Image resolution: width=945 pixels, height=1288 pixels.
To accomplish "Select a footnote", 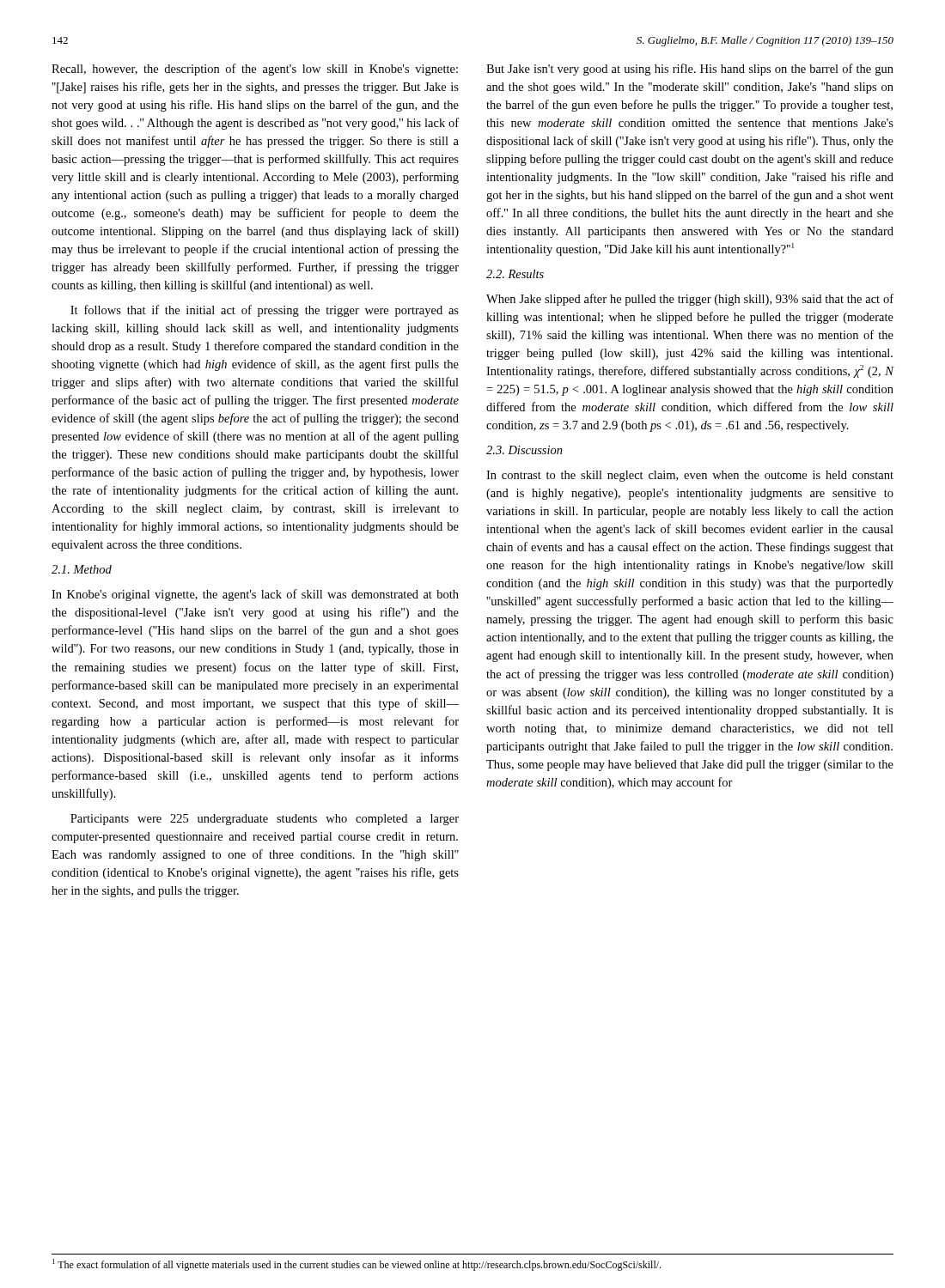I will coord(357,1264).
